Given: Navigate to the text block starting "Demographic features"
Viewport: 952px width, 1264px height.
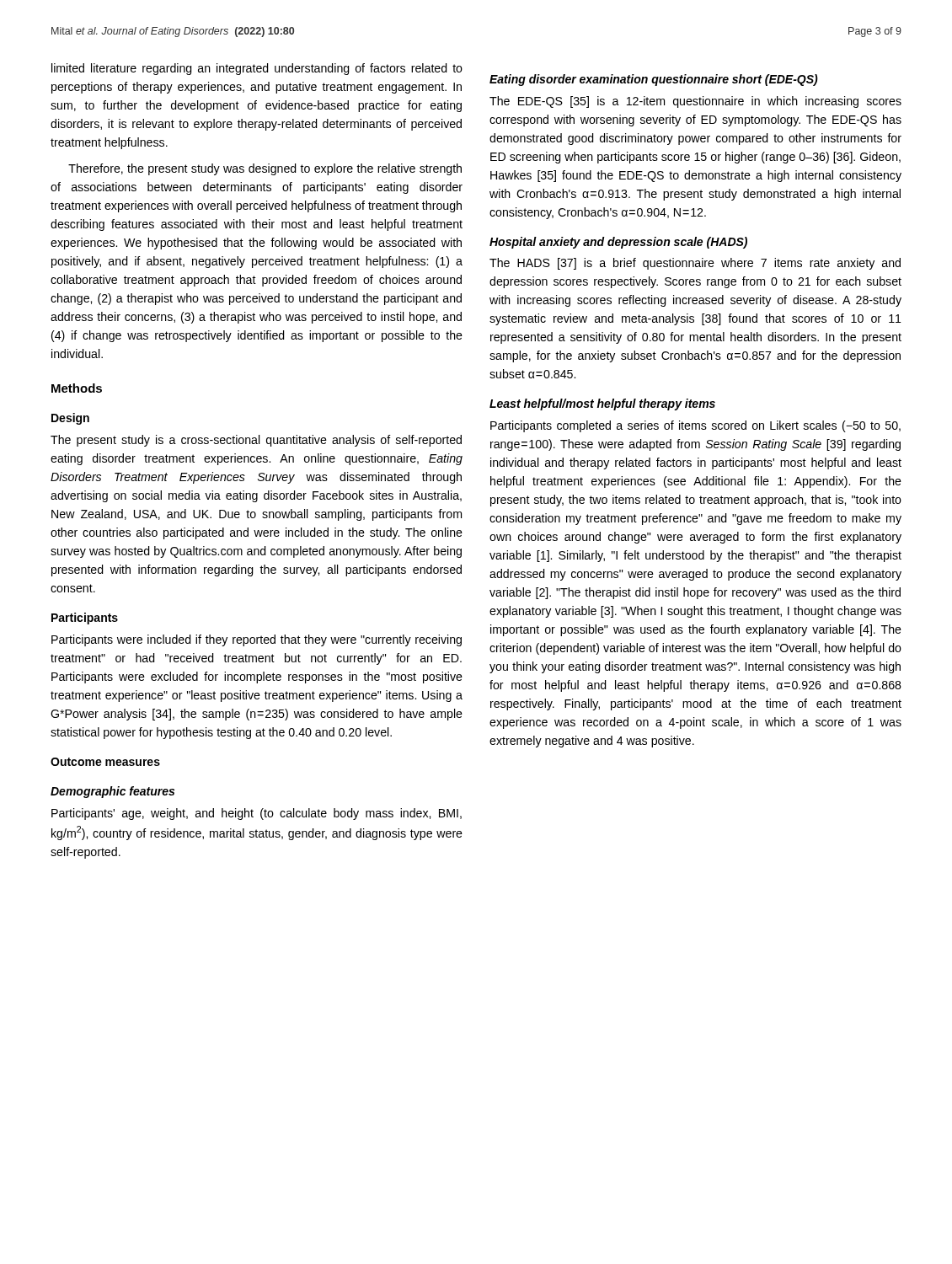Looking at the screenshot, I should click(112, 792).
